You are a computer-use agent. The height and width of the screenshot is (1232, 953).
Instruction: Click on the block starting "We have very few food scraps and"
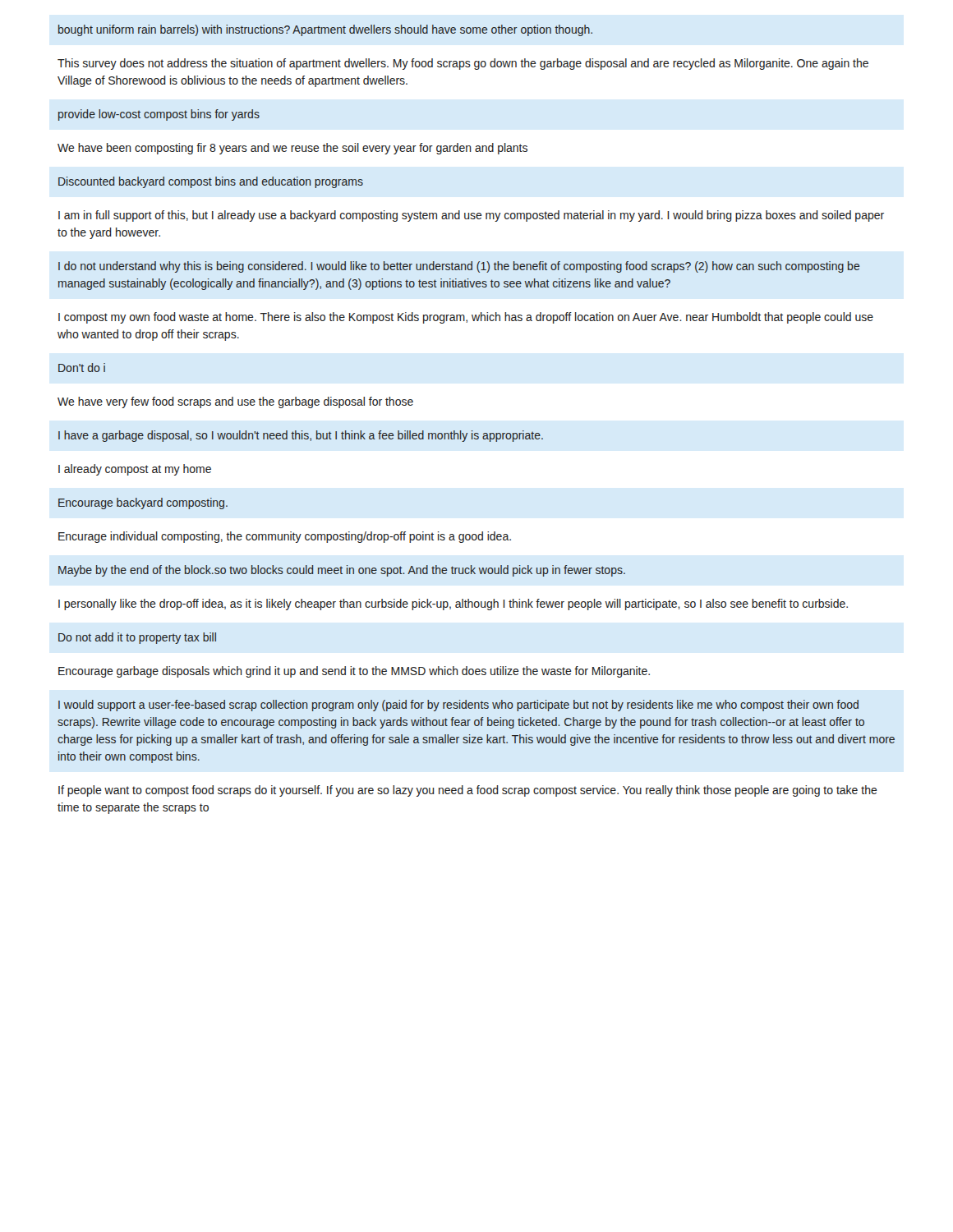235,402
